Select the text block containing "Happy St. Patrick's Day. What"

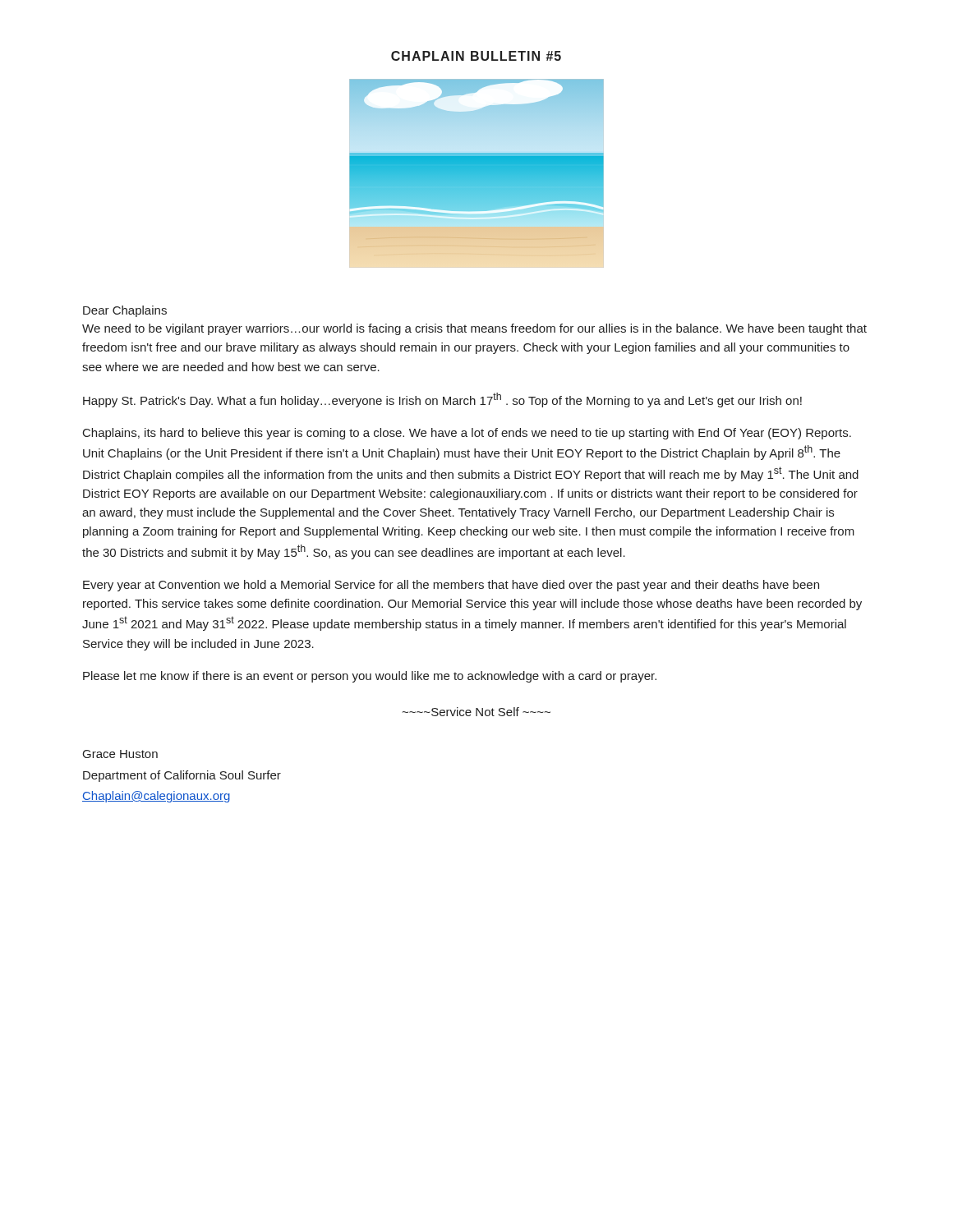click(442, 399)
